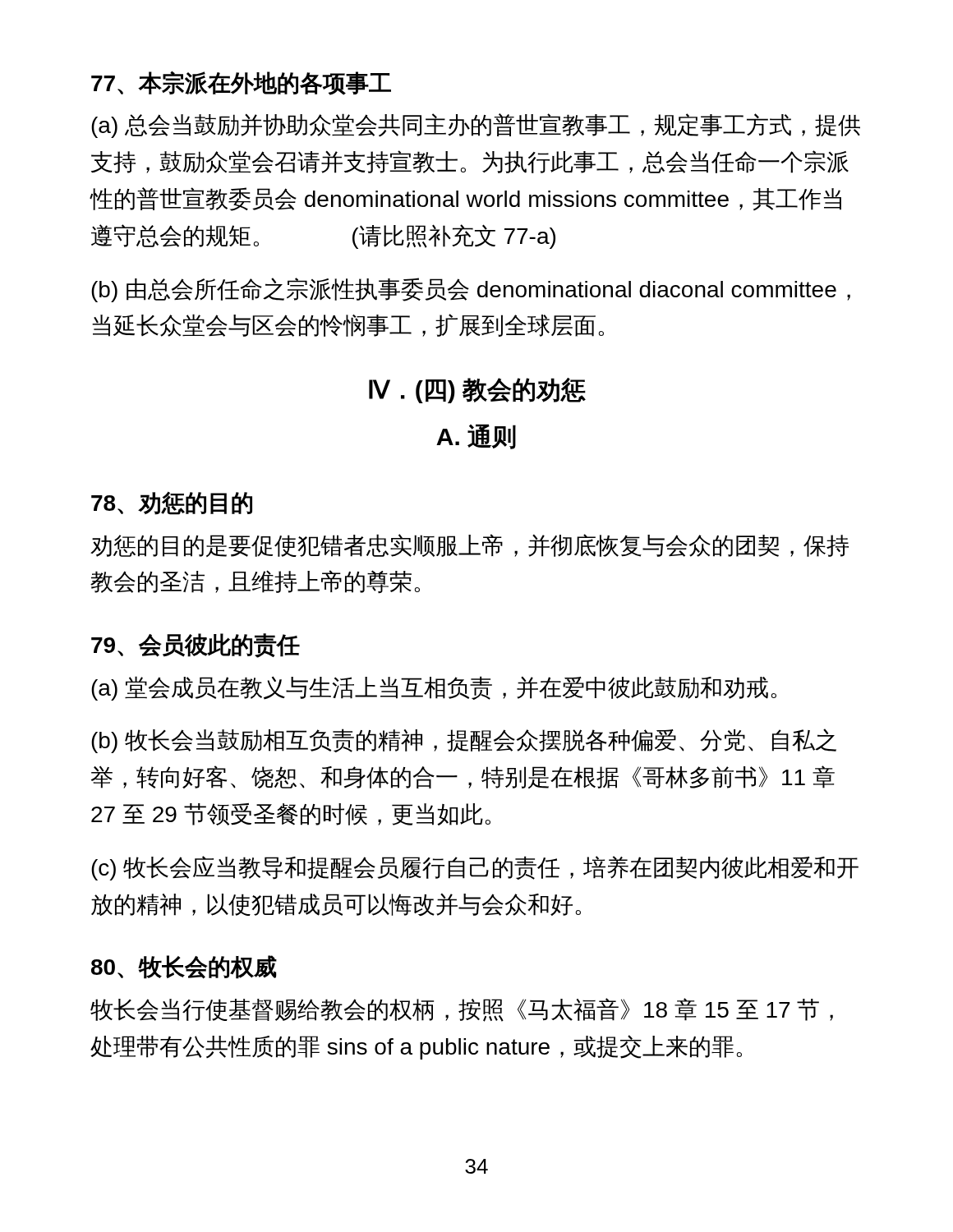
Task: Point to the block starting "Ⅳ．(四) 教会的劝惩"
Action: tap(476, 390)
